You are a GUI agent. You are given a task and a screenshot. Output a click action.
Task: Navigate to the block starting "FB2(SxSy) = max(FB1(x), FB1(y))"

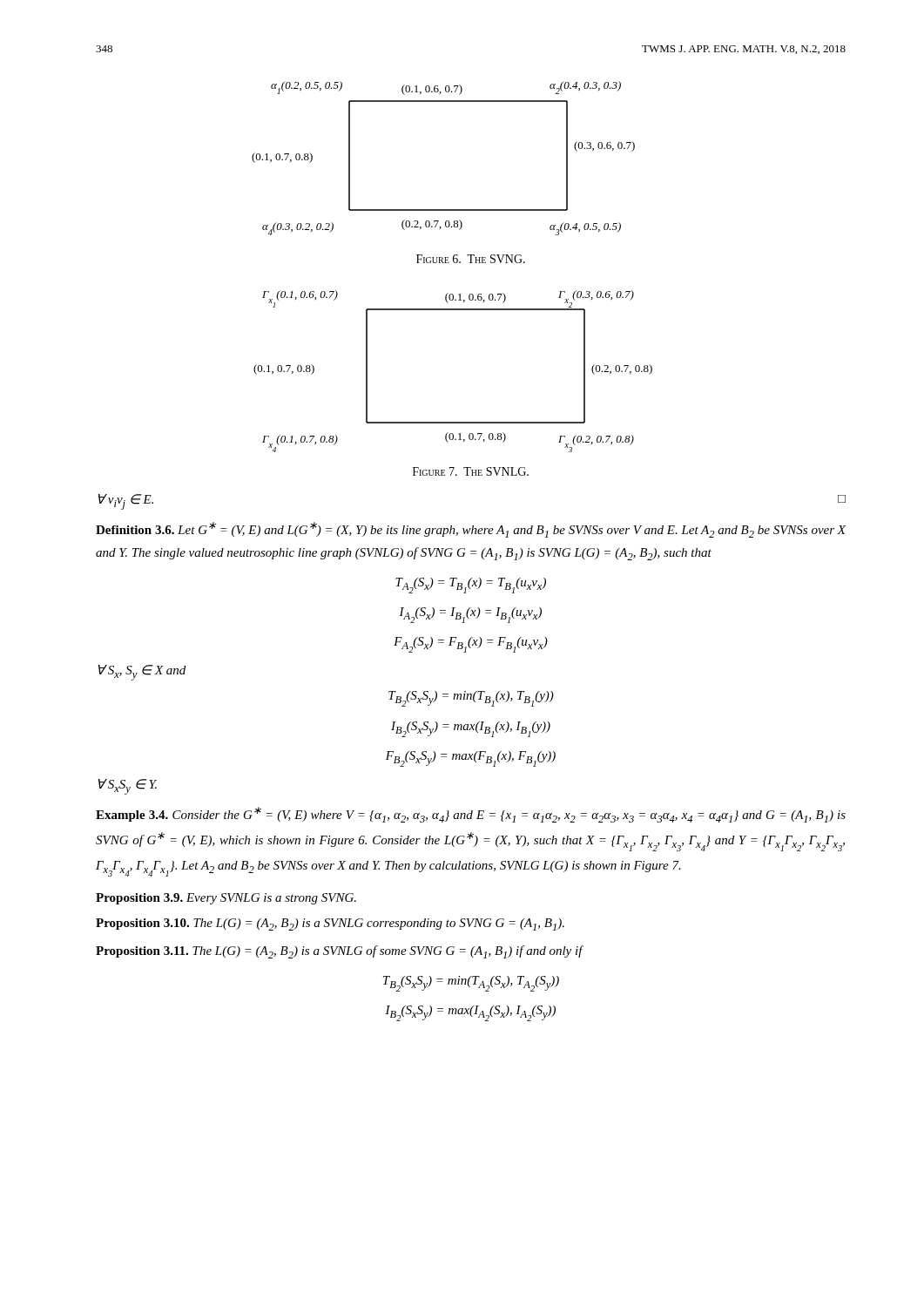tap(471, 758)
